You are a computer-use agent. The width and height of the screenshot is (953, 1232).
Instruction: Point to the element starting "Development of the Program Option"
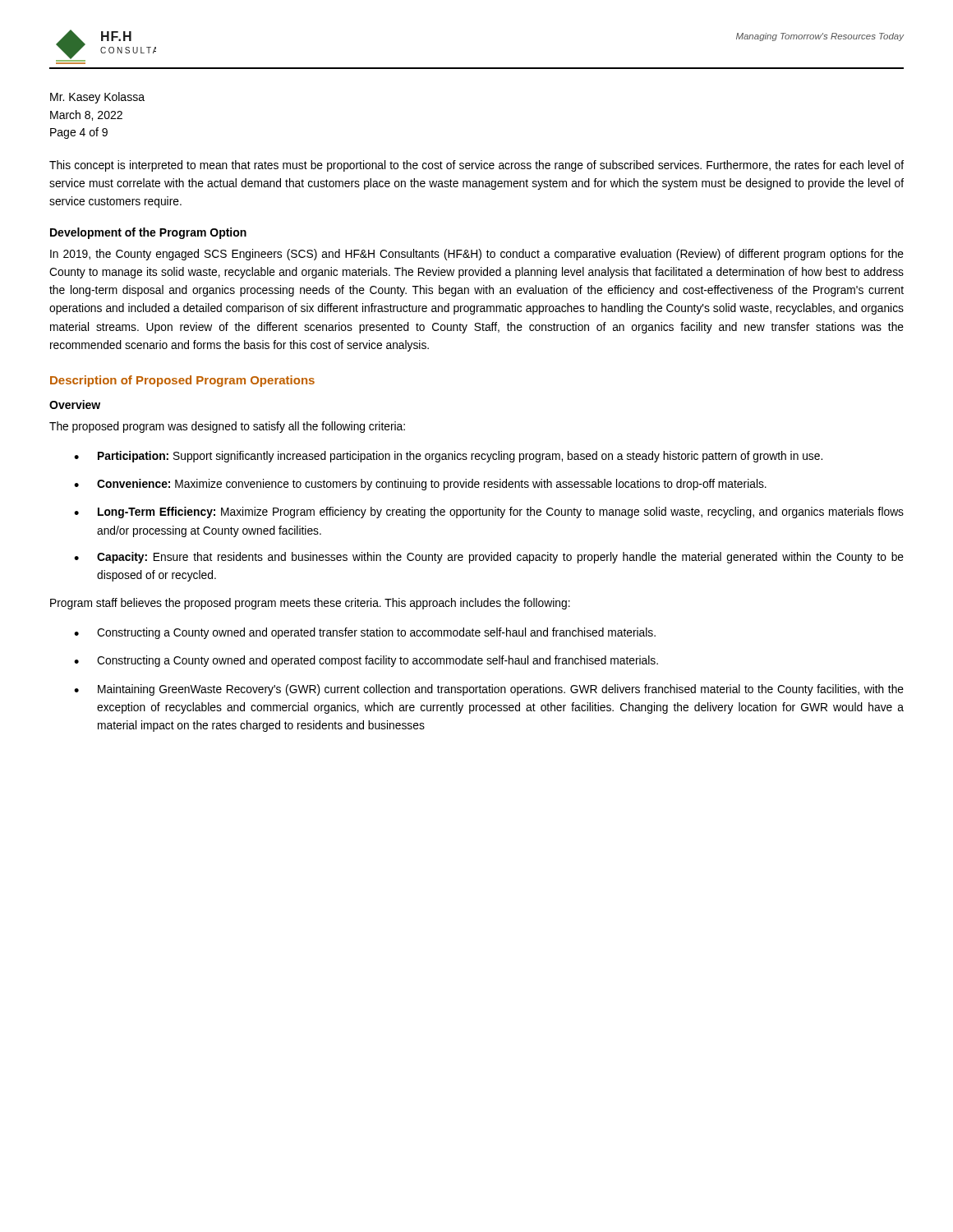pos(148,233)
